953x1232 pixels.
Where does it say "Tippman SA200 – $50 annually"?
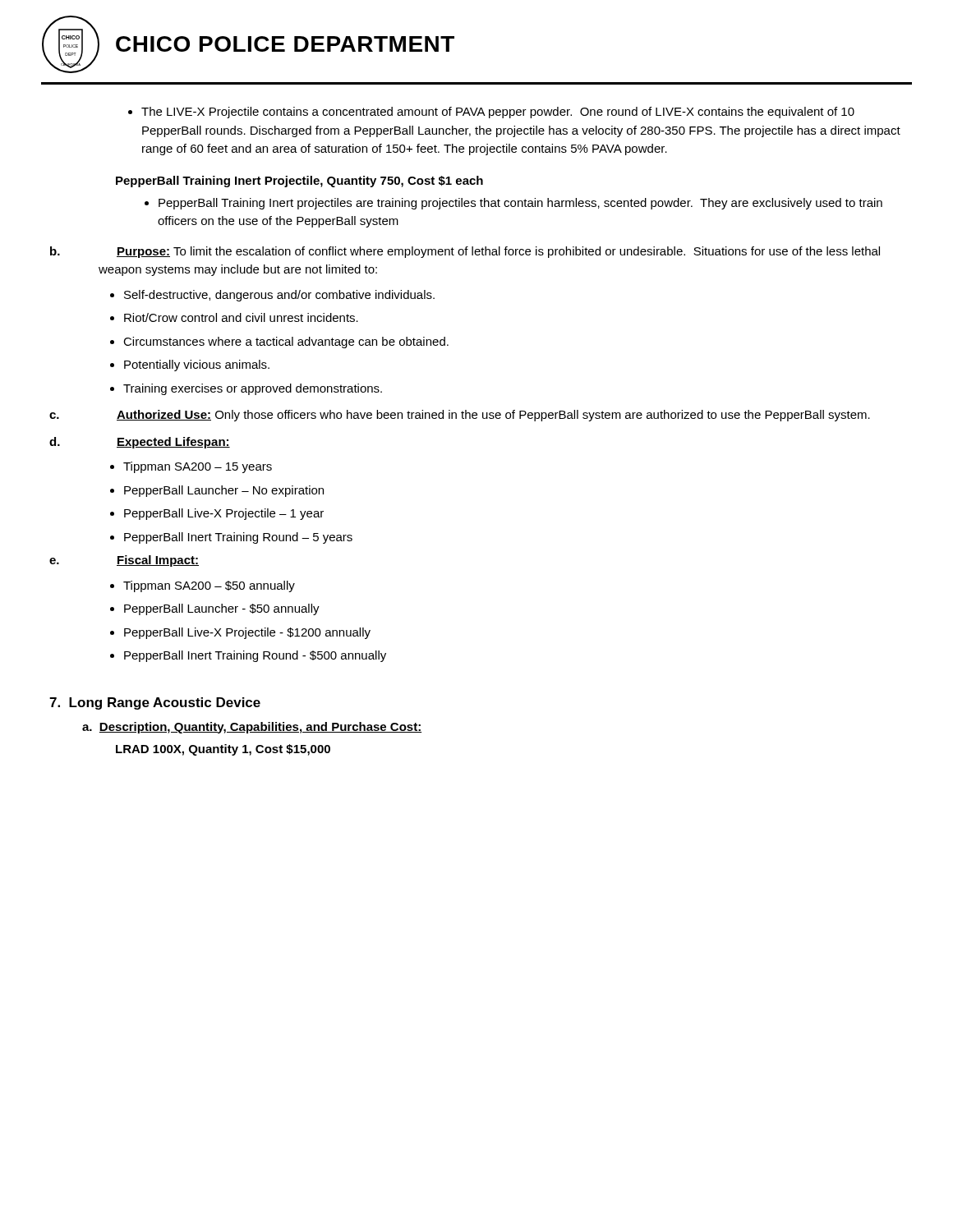tap(209, 585)
